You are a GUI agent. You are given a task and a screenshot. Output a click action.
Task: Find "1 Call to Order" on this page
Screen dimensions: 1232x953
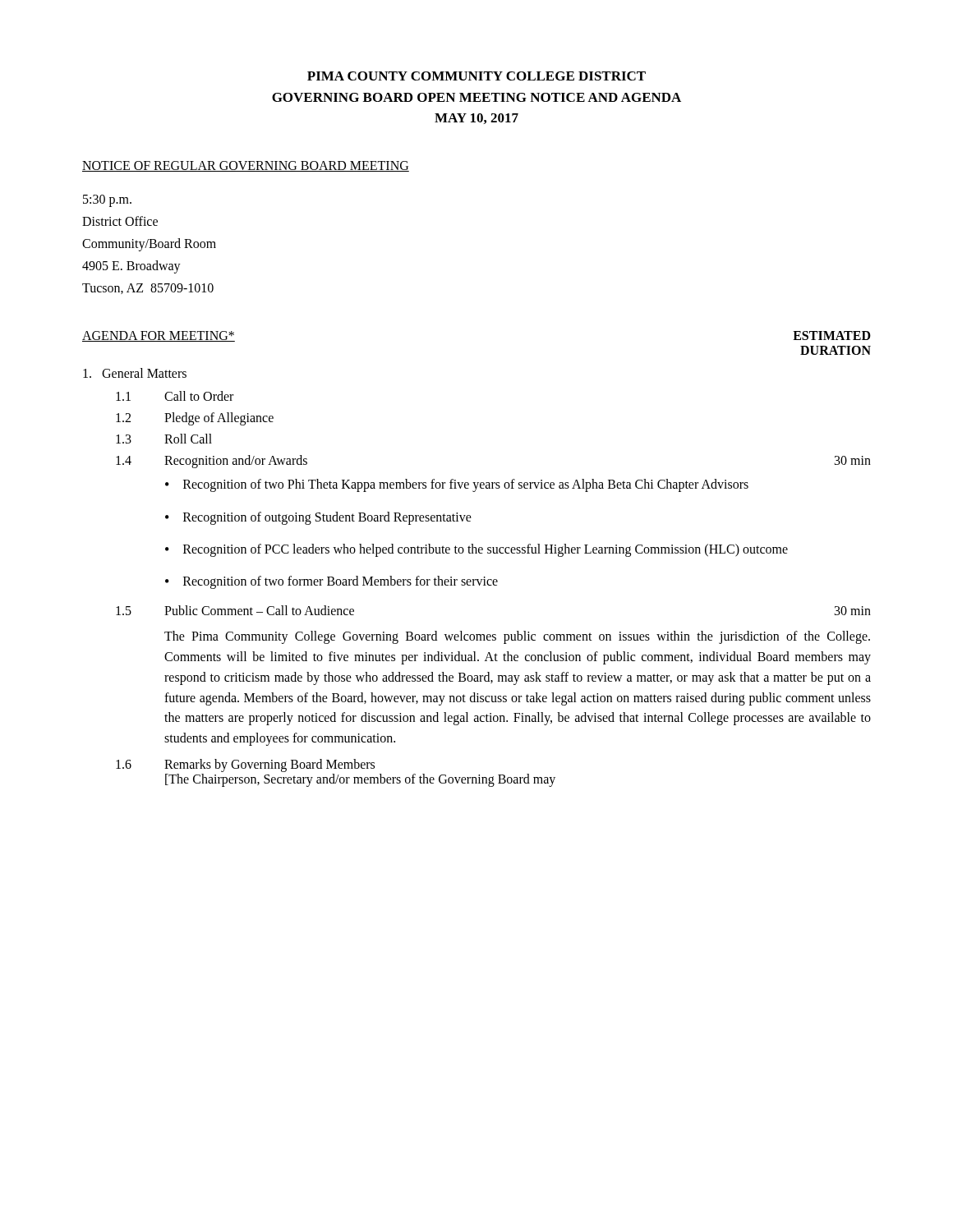175,396
